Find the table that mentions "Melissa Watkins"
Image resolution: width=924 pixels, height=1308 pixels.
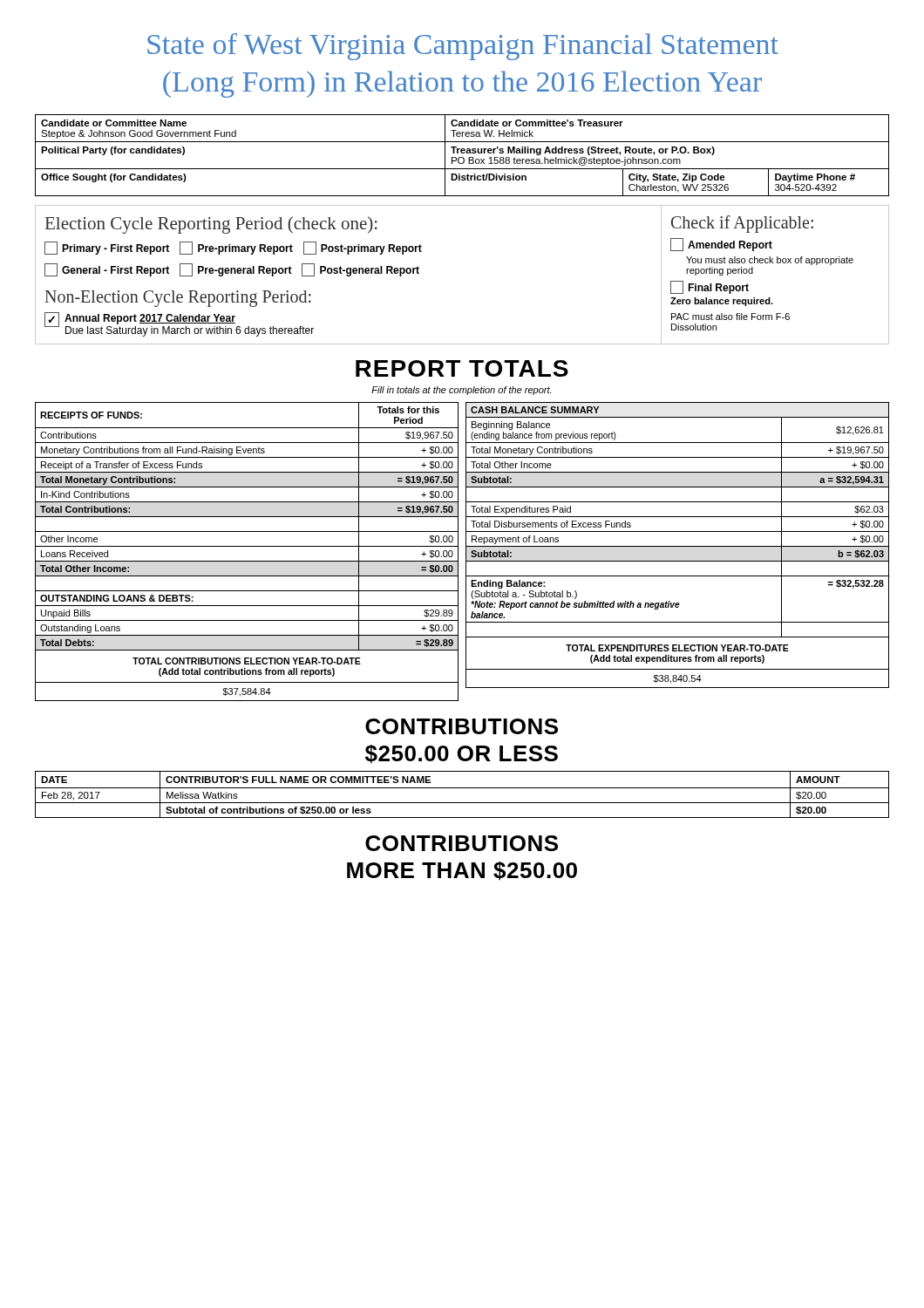click(462, 794)
